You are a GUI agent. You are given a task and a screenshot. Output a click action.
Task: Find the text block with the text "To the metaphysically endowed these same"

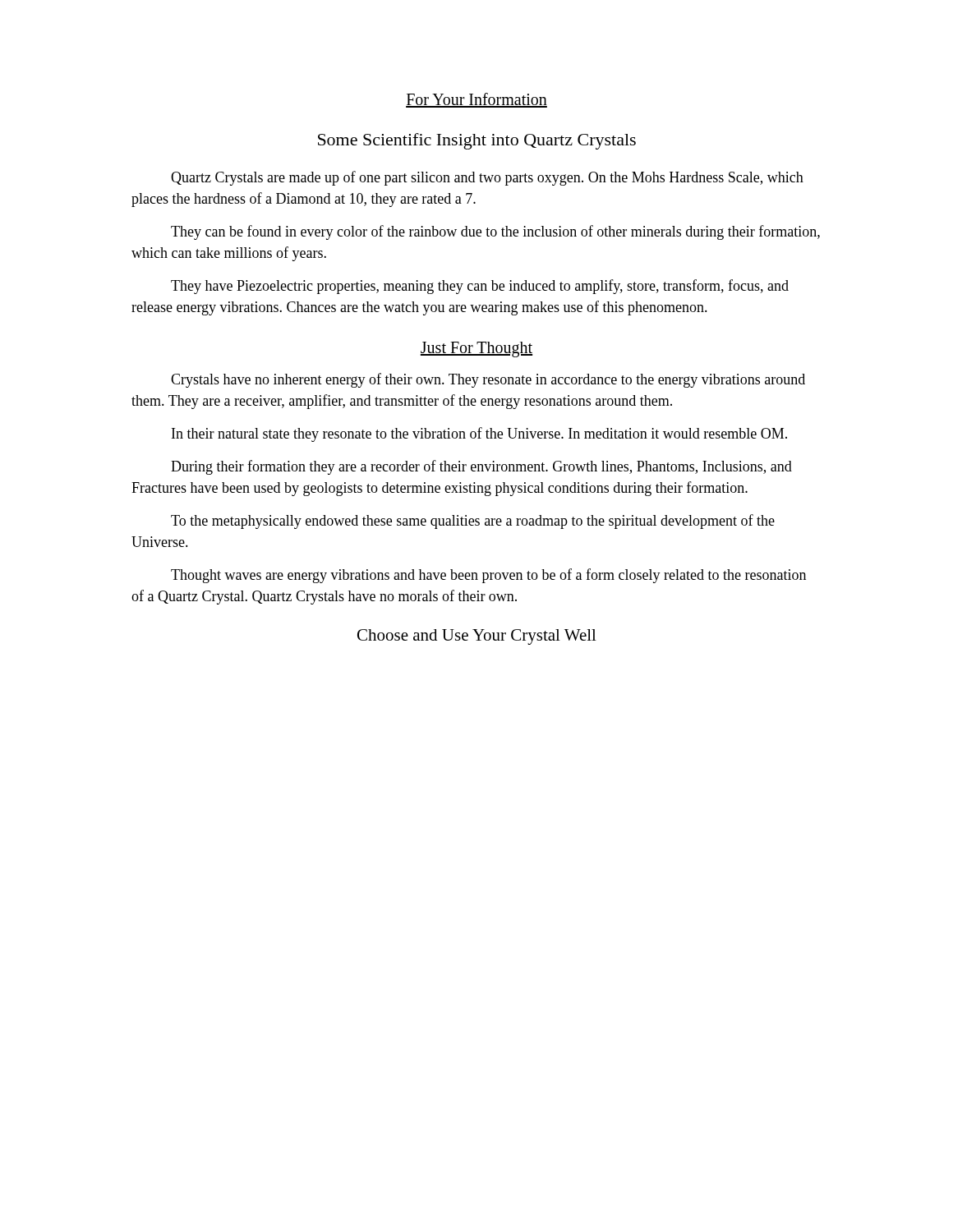[x=453, y=531]
